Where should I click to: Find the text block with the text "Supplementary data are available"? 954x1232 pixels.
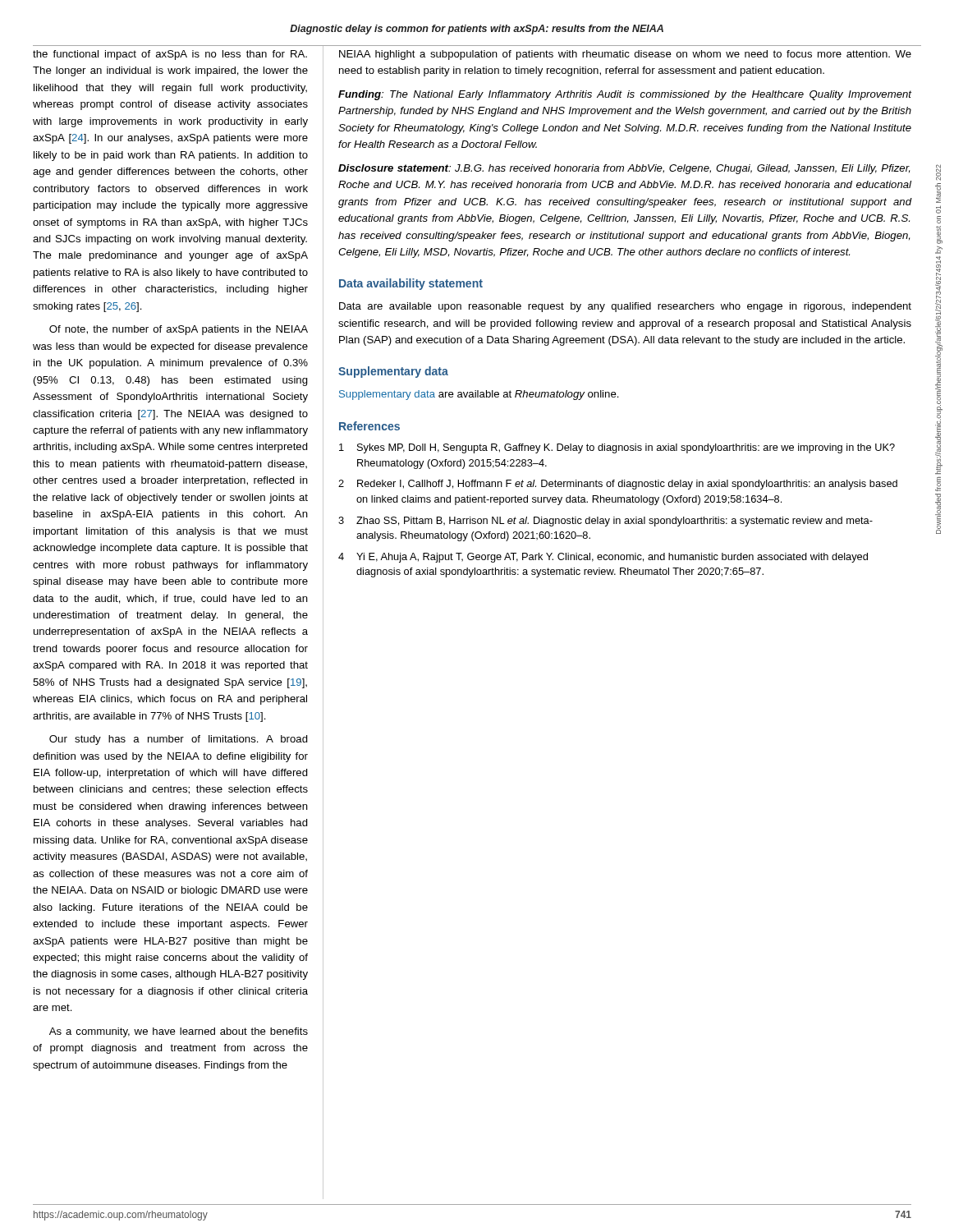click(625, 395)
